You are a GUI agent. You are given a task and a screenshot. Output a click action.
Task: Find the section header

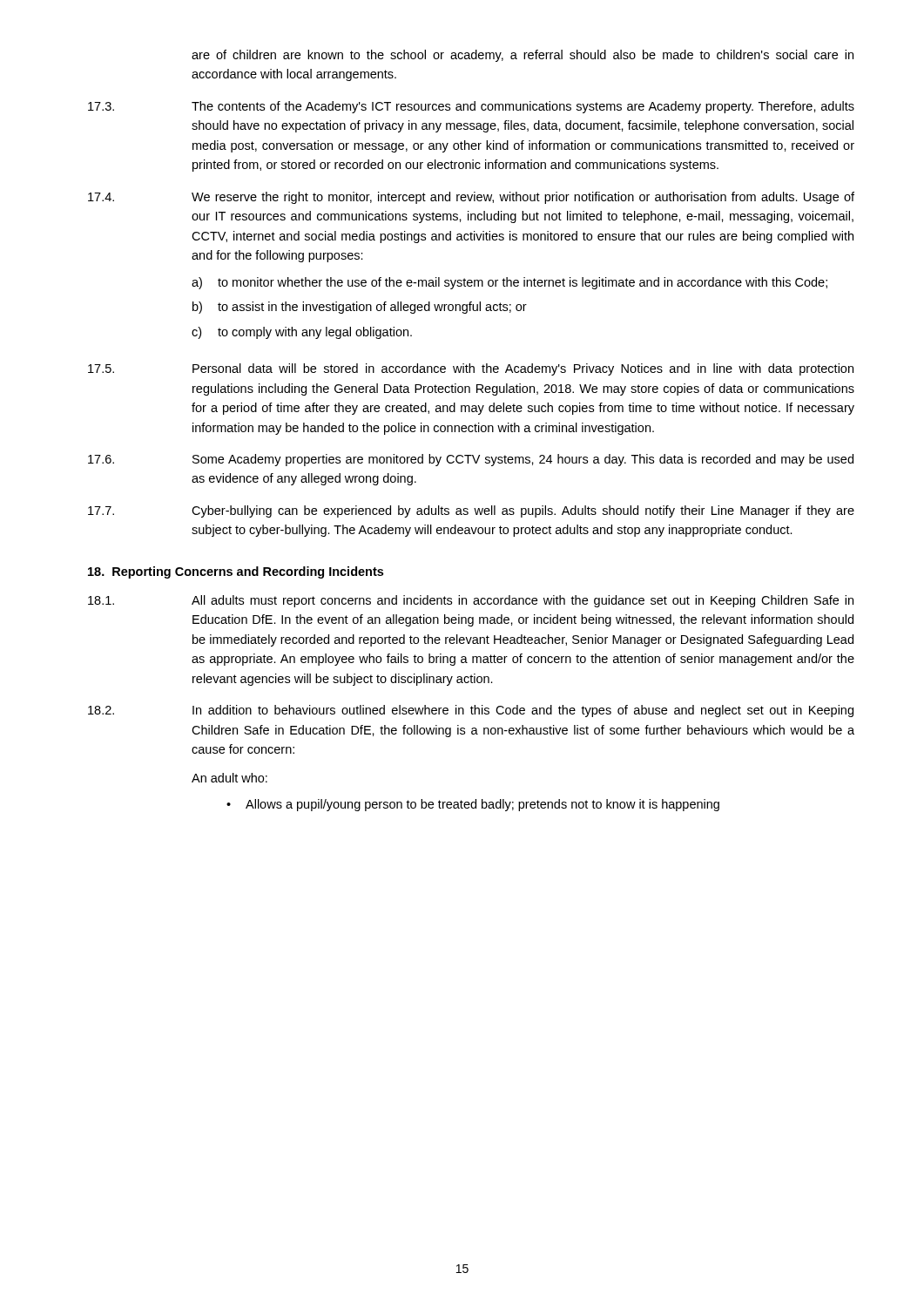pos(471,571)
